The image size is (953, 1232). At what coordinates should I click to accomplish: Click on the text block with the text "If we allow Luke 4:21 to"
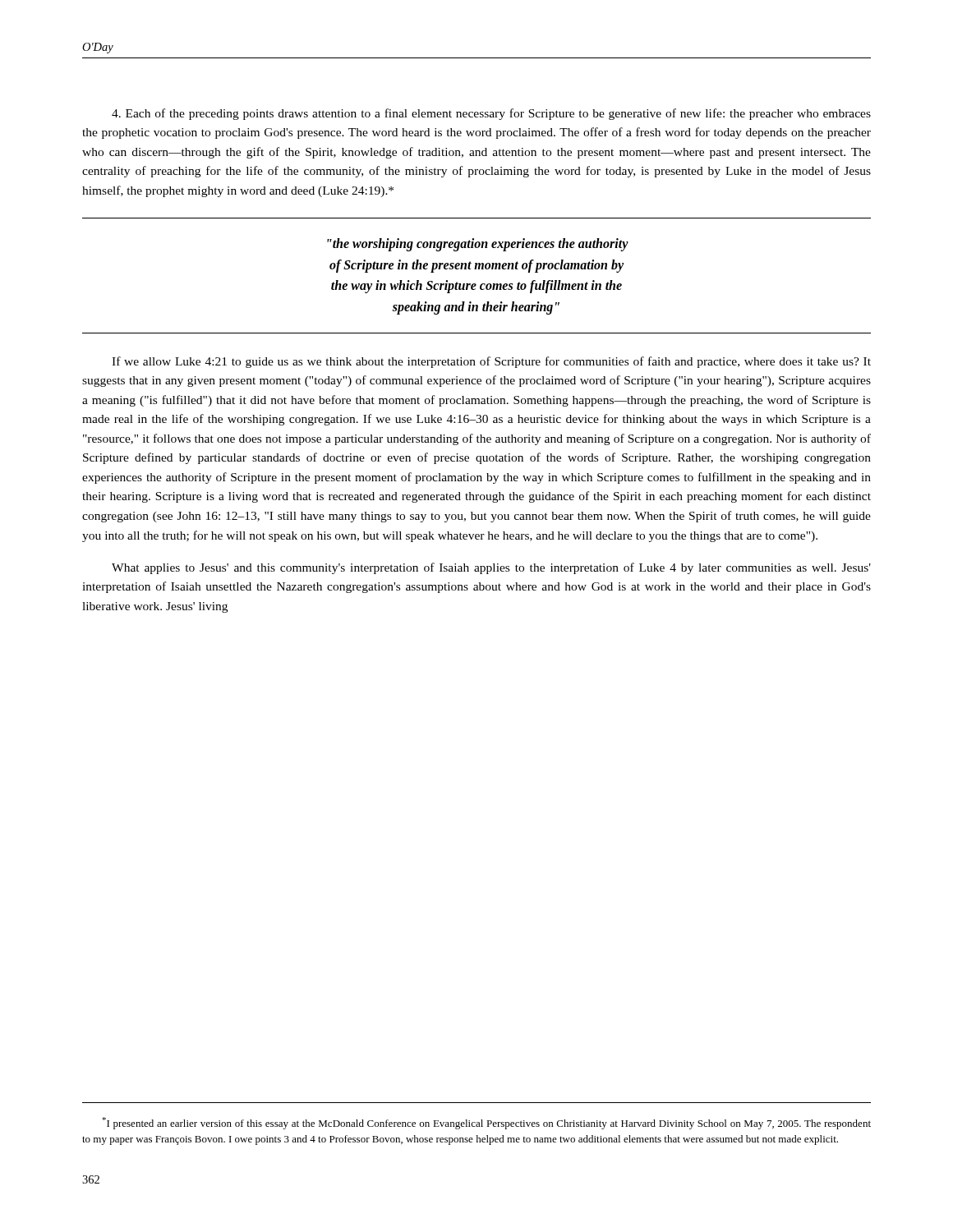point(476,448)
